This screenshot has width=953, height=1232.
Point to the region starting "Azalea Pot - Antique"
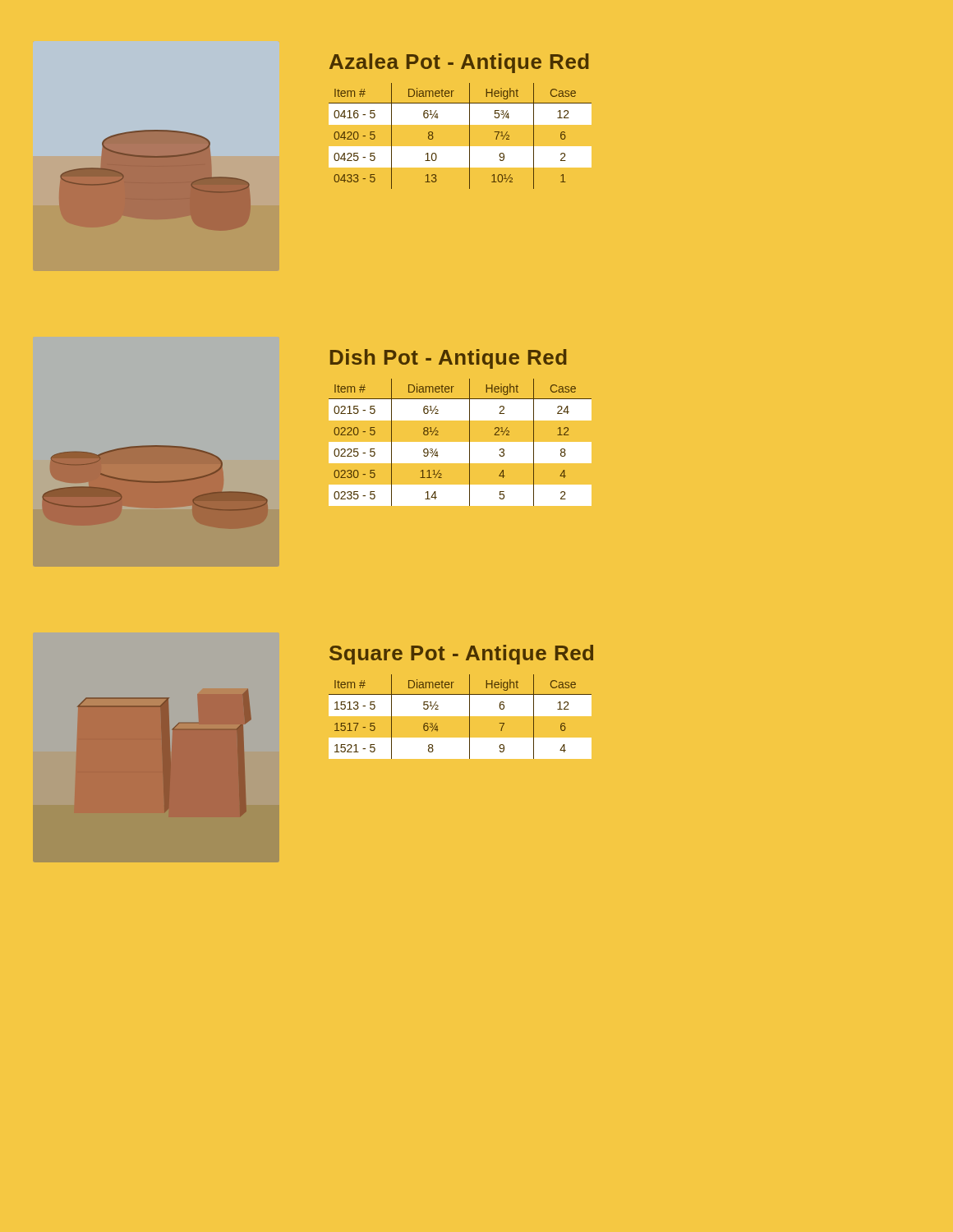(x=460, y=62)
